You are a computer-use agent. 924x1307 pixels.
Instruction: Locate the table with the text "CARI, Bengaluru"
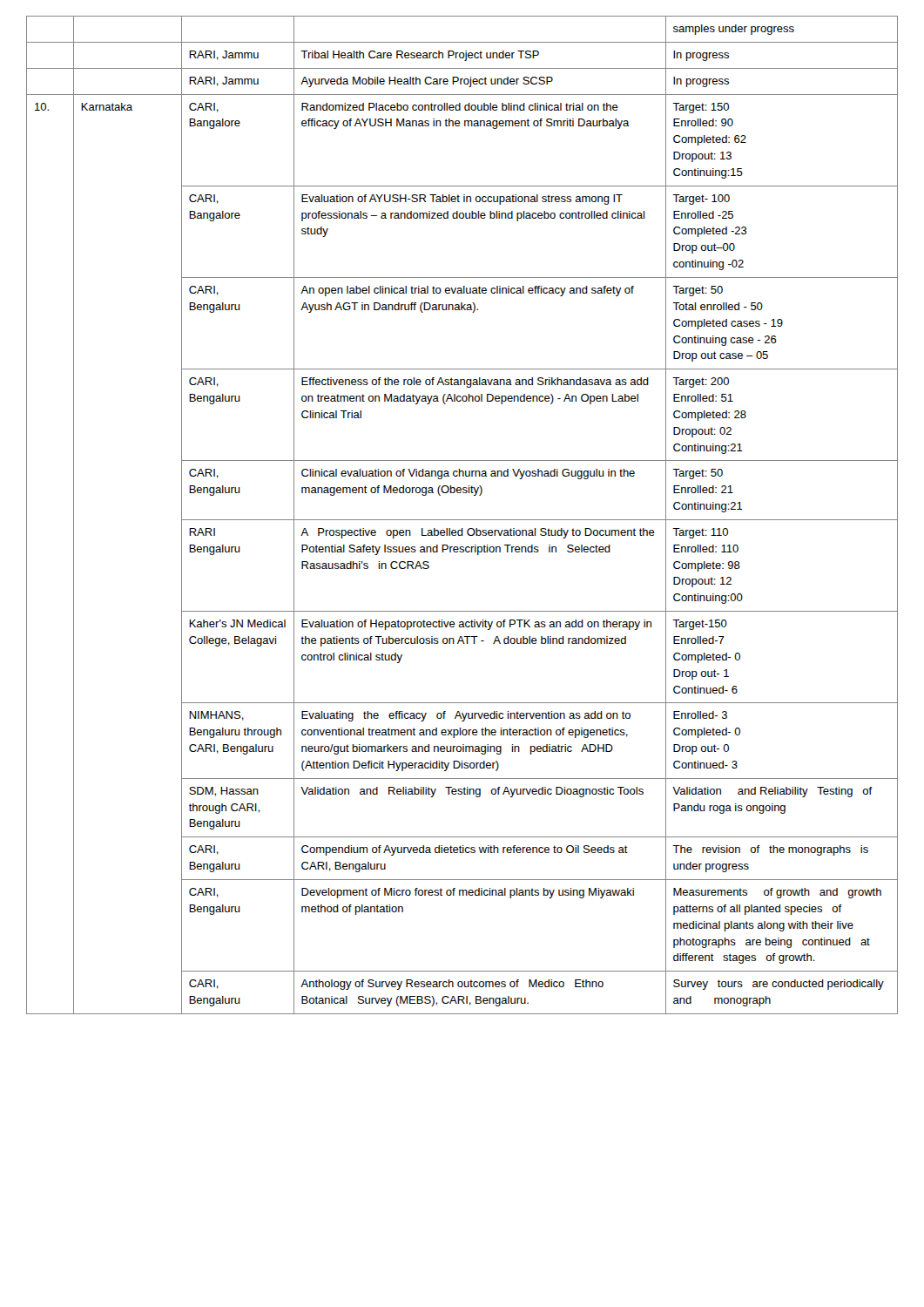pyautogui.click(x=462, y=515)
